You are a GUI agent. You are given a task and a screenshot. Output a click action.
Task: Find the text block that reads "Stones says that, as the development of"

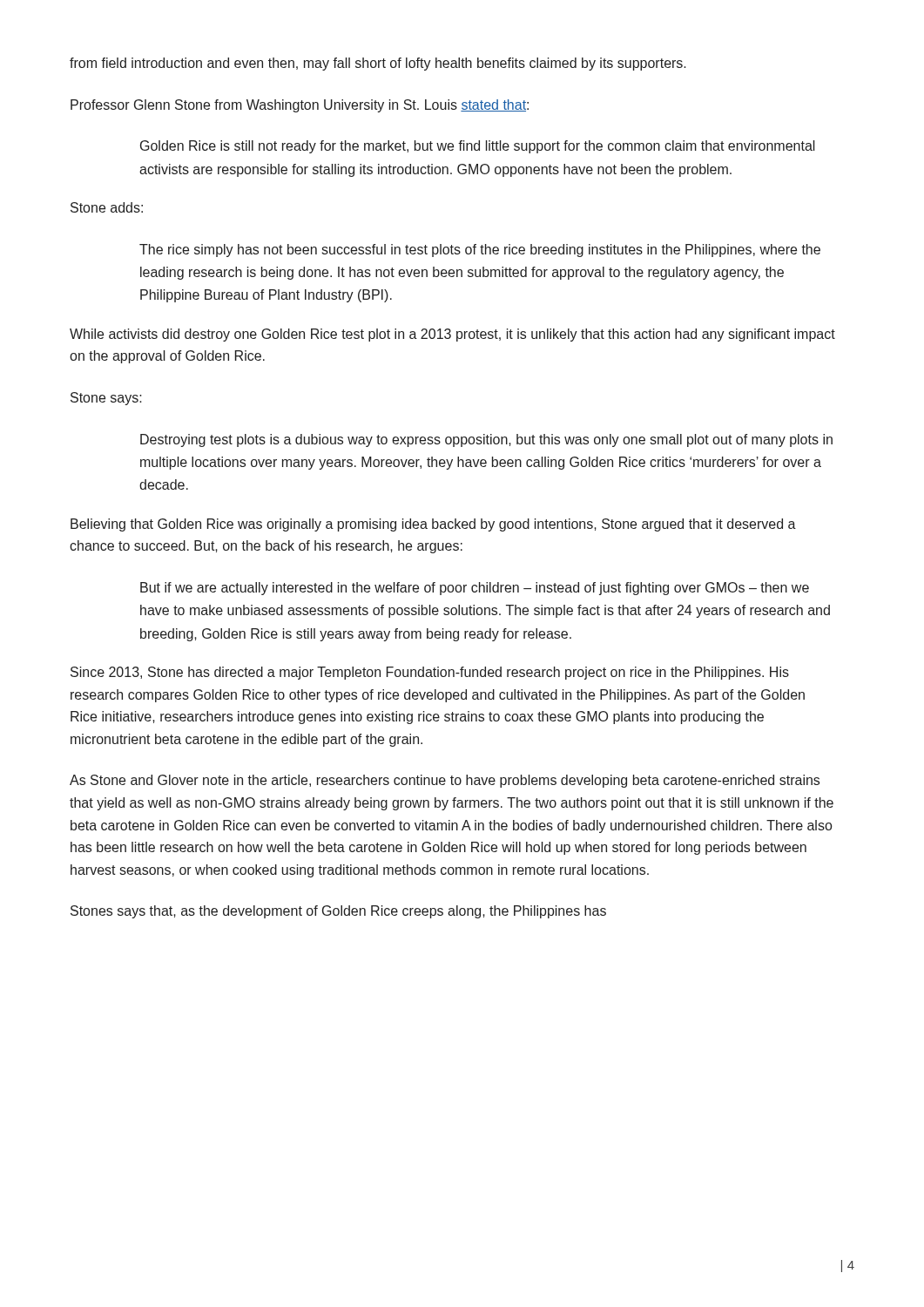point(338,911)
